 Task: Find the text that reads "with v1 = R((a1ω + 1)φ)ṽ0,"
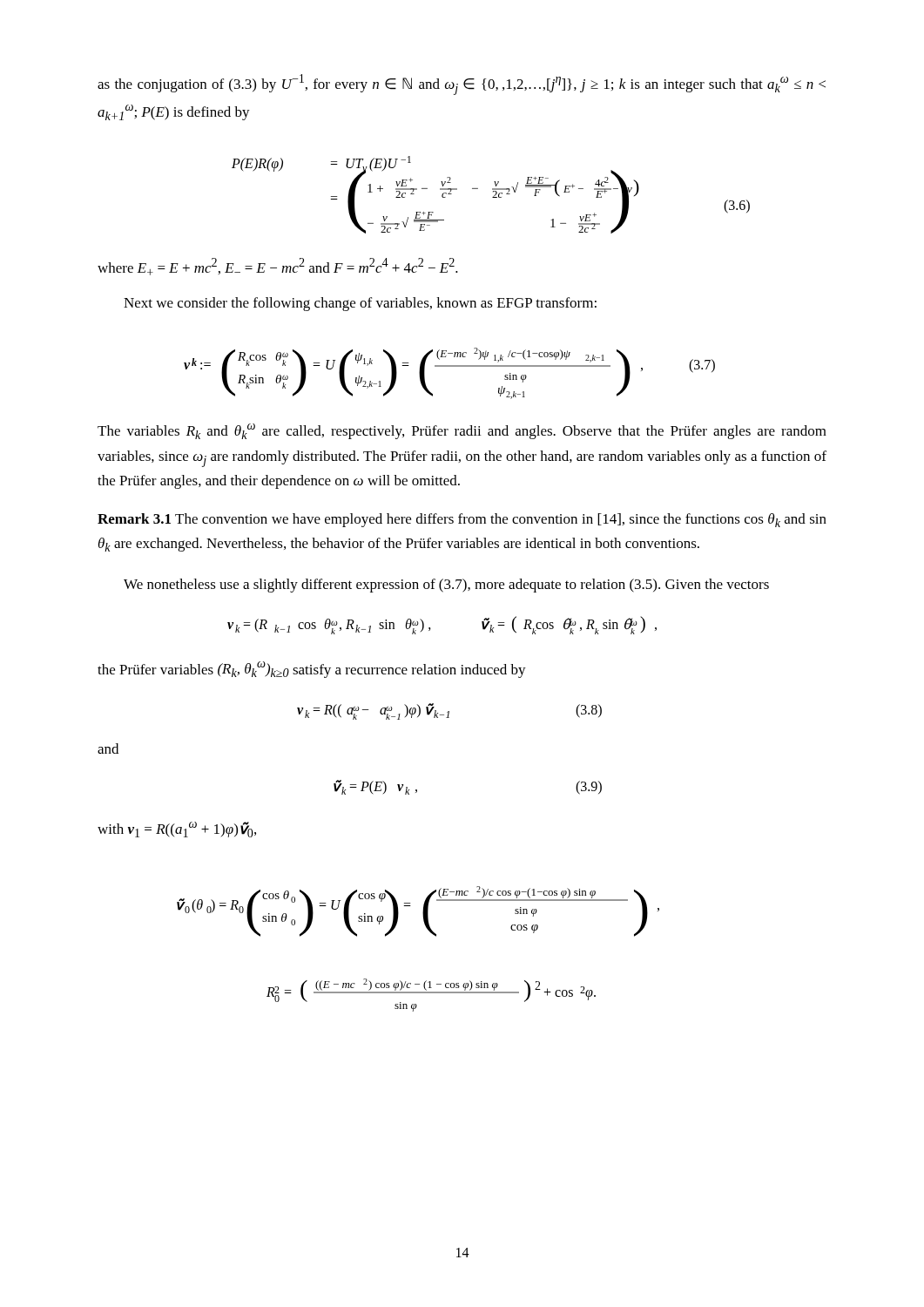click(x=177, y=829)
